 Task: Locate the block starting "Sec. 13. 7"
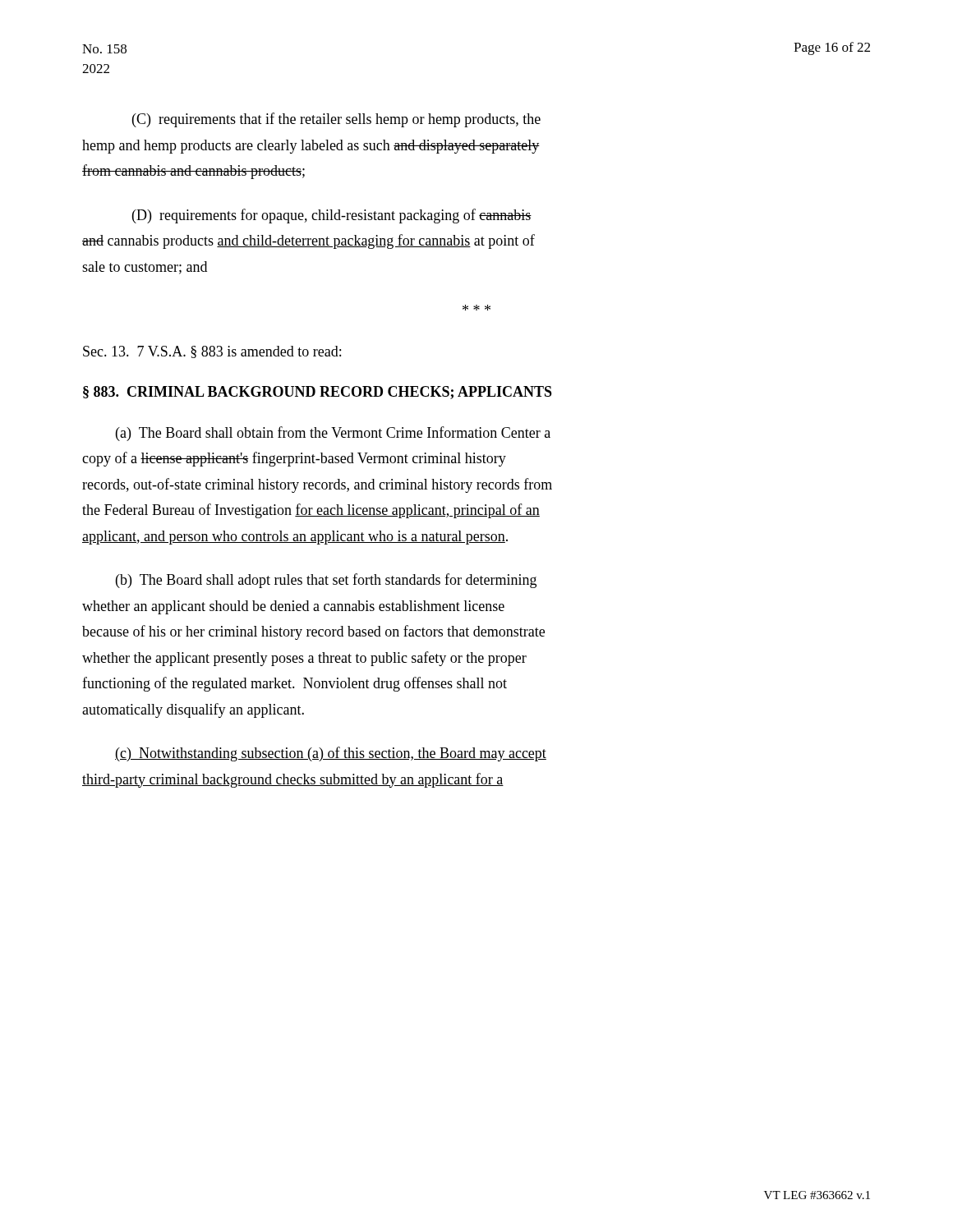click(x=212, y=351)
